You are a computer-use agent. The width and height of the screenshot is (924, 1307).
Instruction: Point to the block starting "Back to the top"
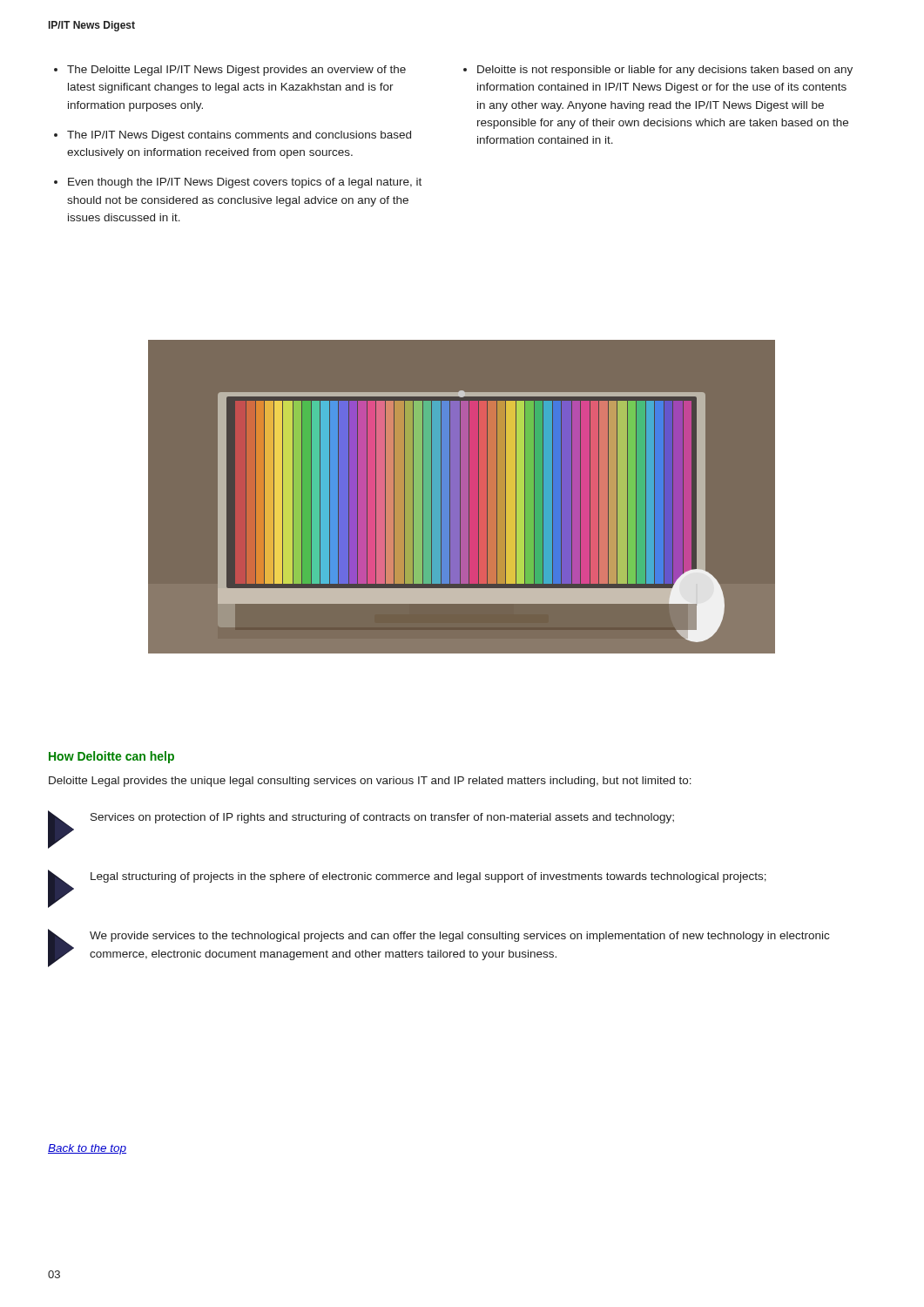87,1148
